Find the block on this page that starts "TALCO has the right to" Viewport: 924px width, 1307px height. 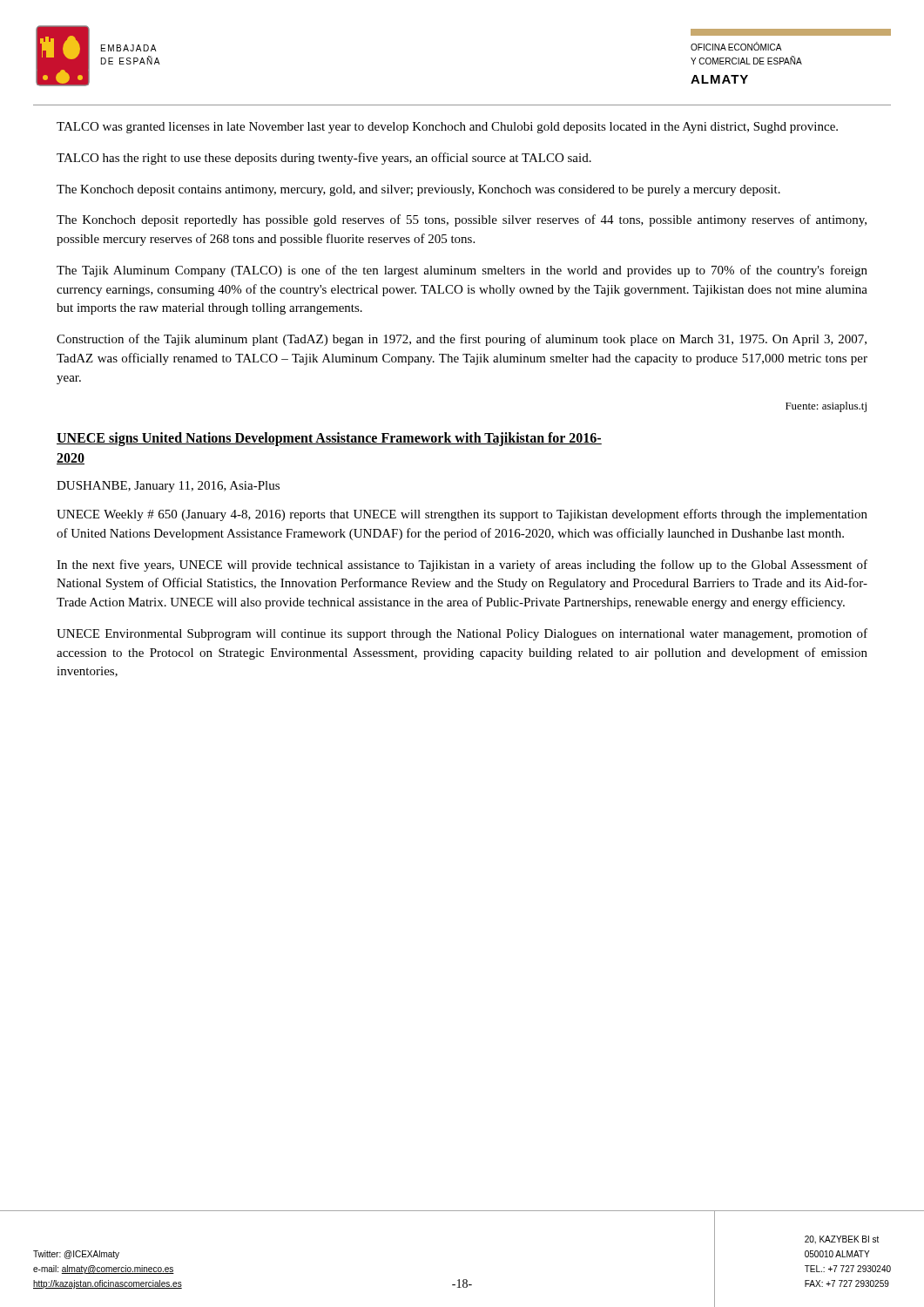[x=324, y=157]
